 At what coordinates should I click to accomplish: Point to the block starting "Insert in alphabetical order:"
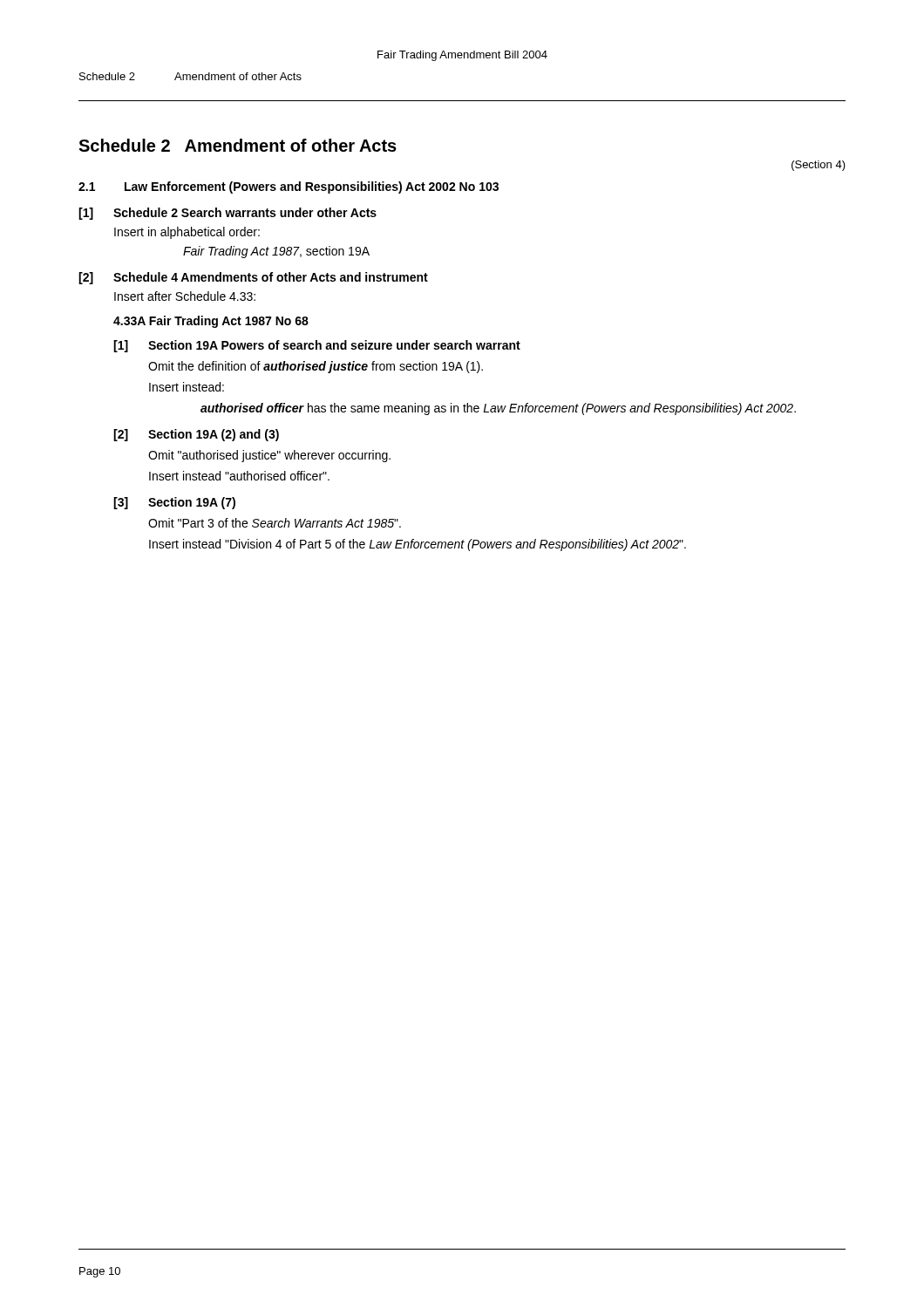click(x=187, y=232)
